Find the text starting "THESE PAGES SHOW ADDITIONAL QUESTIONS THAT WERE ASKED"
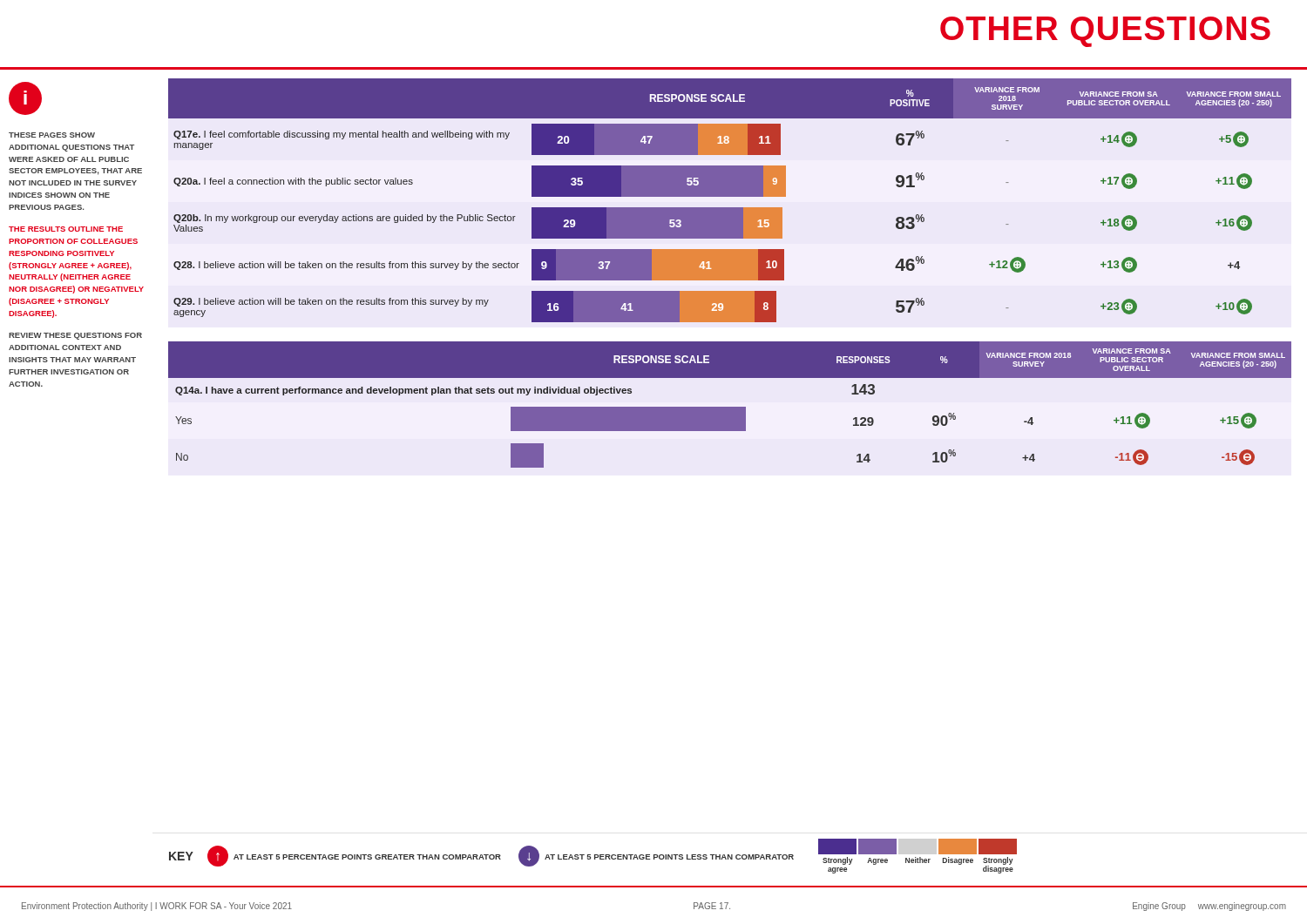Viewport: 1307px width, 924px height. tap(76, 170)
